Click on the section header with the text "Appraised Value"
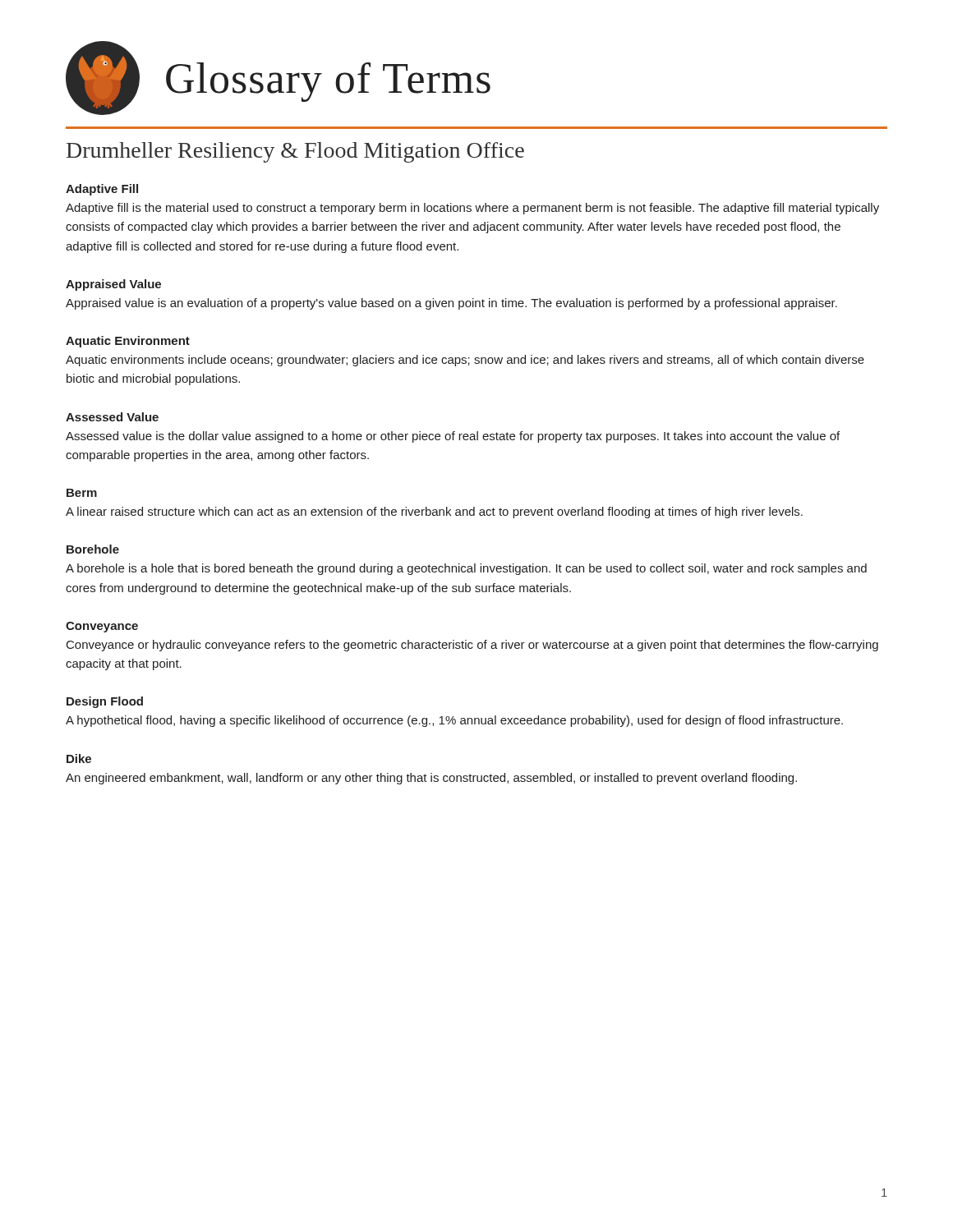Viewport: 953px width, 1232px height. click(114, 284)
